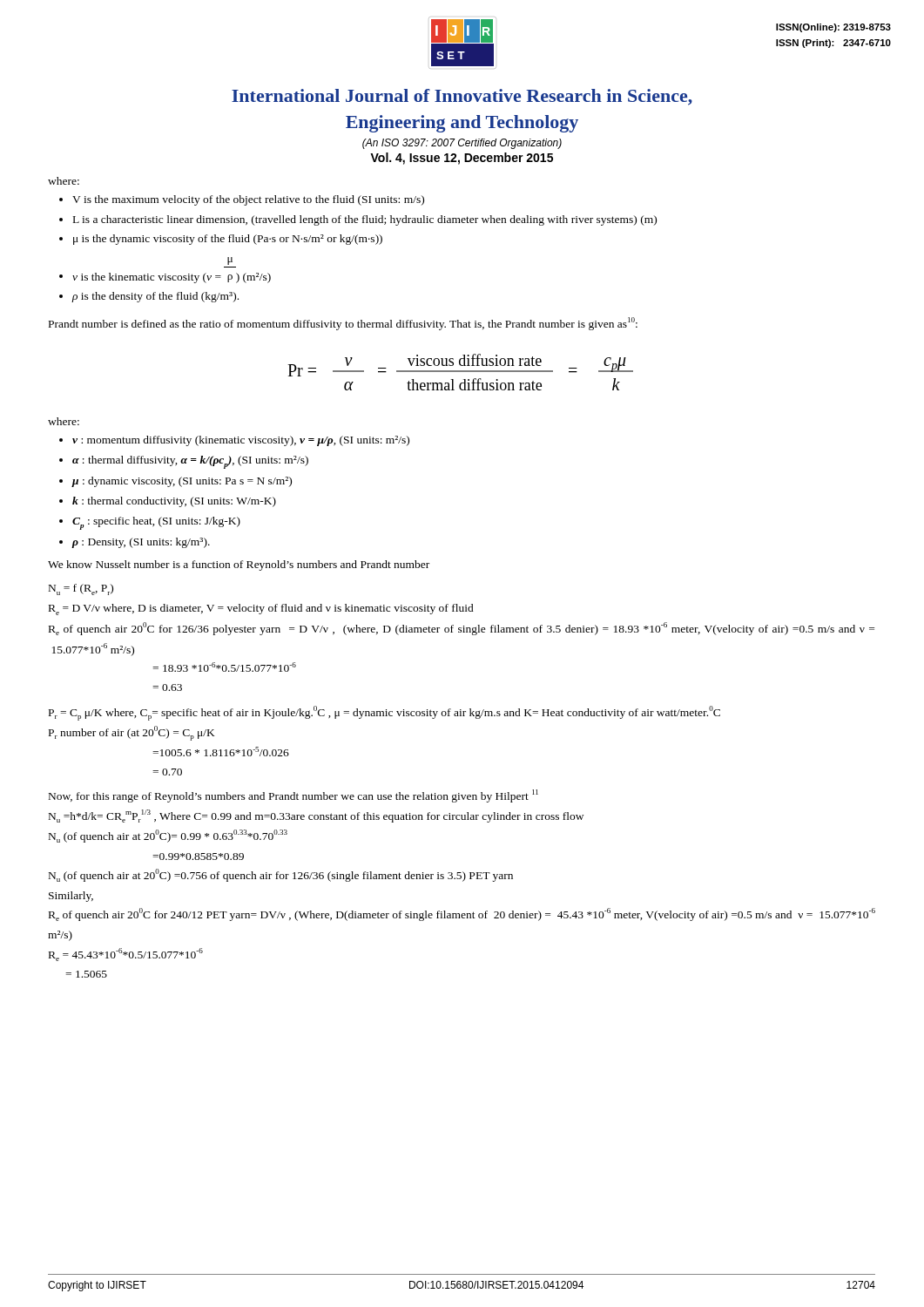The image size is (924, 1307).
Task: Navigate to the region starting "We know Nusselt number is a function of"
Action: pyautogui.click(x=239, y=564)
